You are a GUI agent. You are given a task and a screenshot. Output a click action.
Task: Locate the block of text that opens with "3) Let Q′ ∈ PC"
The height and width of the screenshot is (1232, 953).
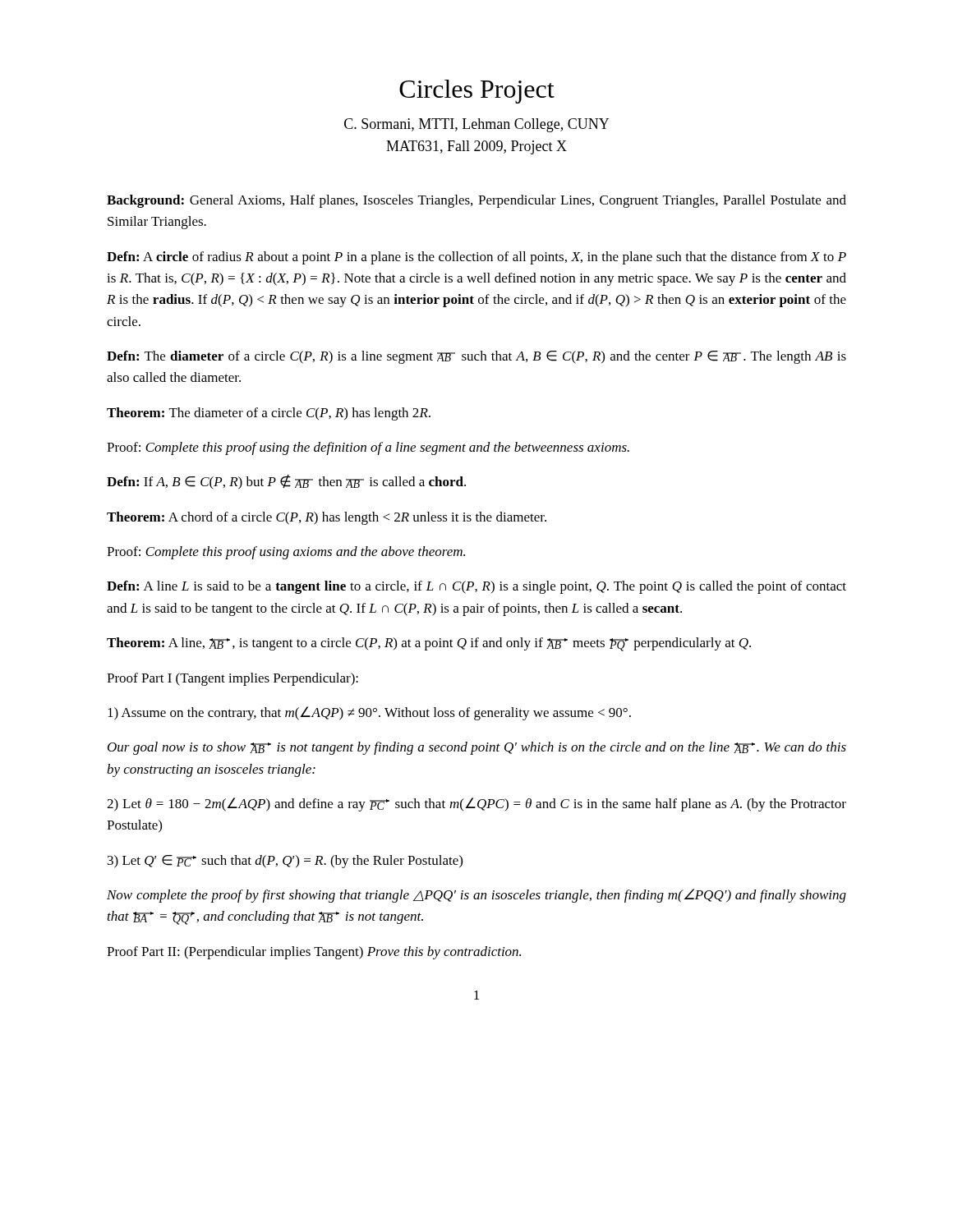tap(285, 860)
